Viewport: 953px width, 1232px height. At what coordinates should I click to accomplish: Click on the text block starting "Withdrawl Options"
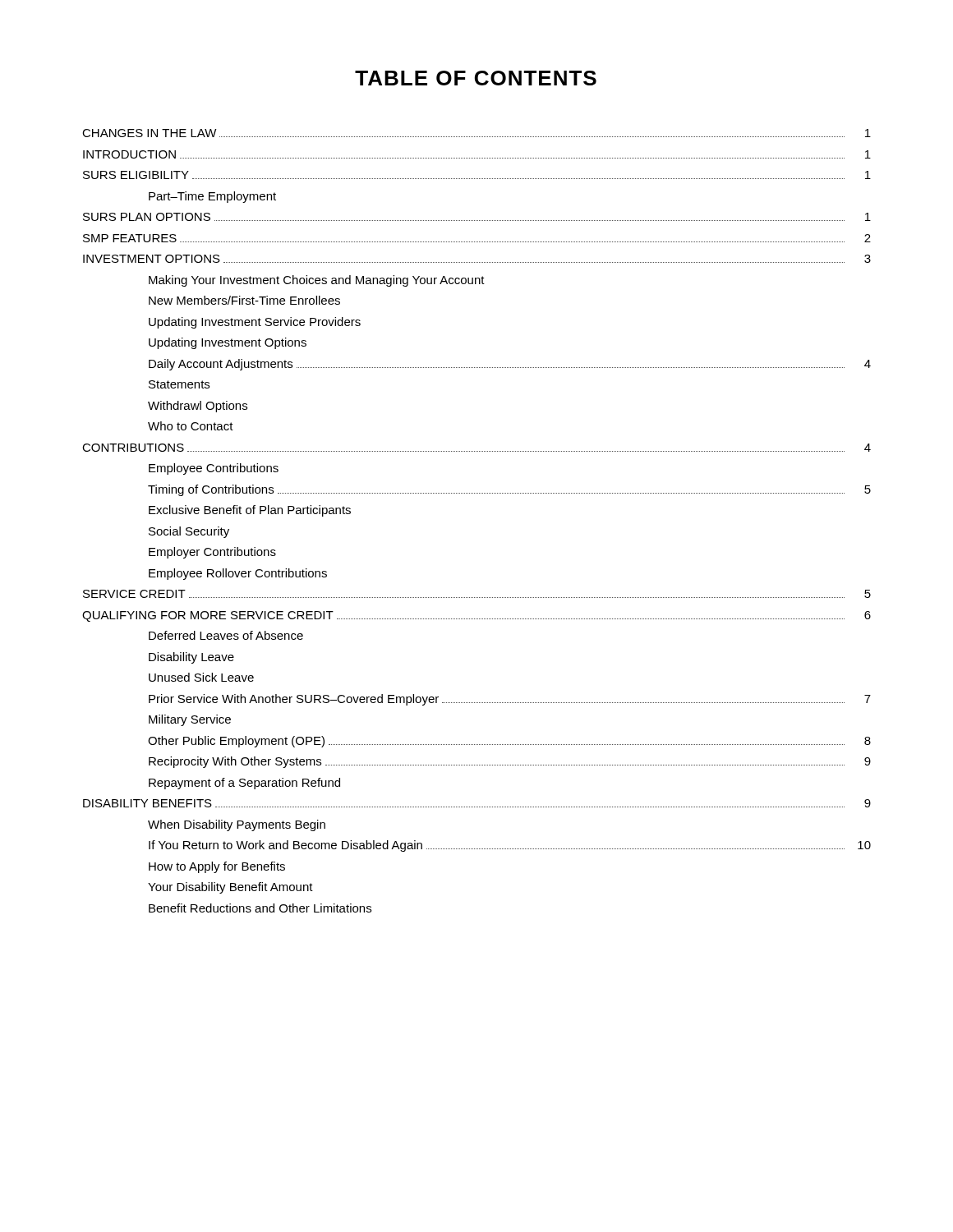pos(198,405)
